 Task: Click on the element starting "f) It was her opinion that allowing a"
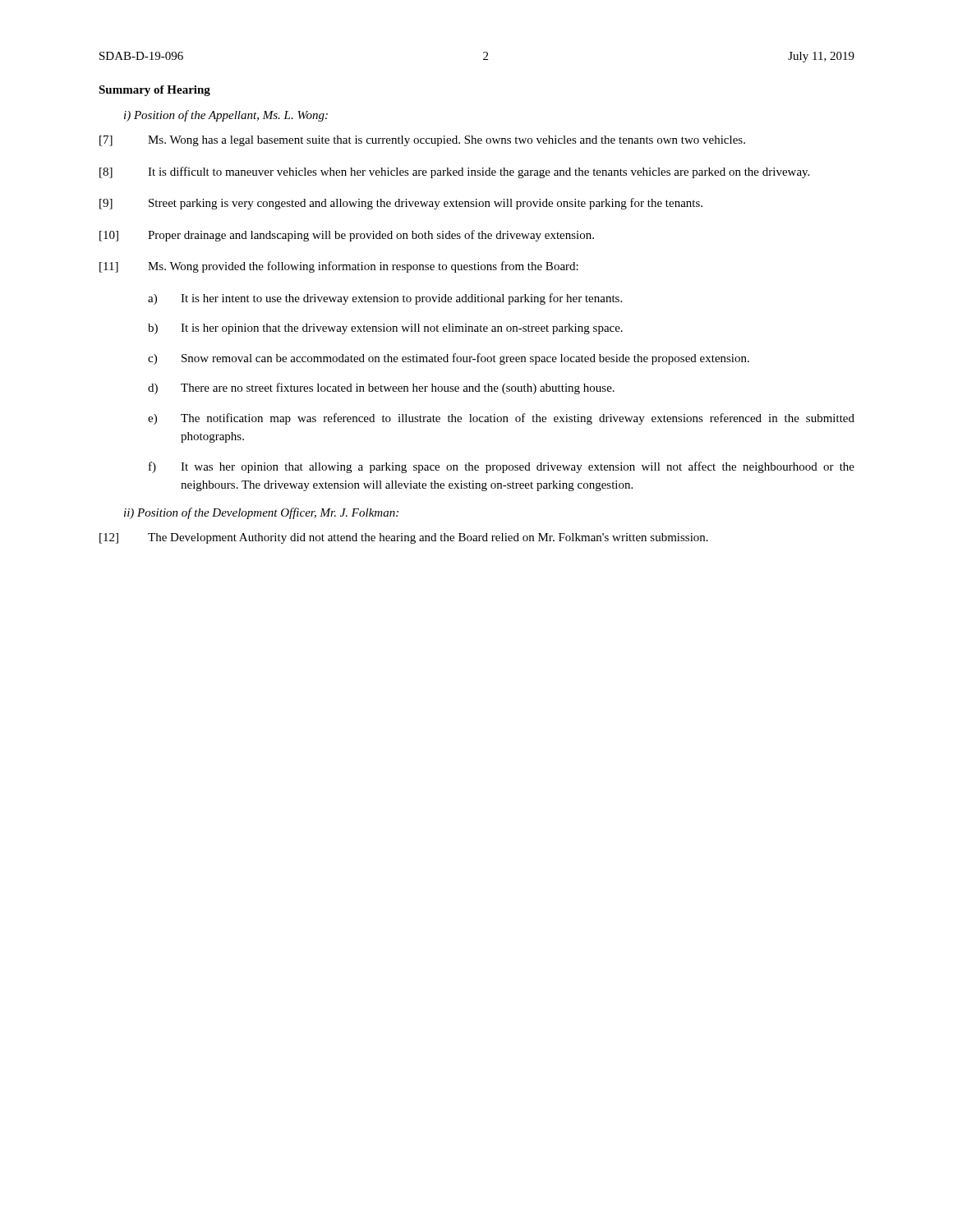point(501,476)
